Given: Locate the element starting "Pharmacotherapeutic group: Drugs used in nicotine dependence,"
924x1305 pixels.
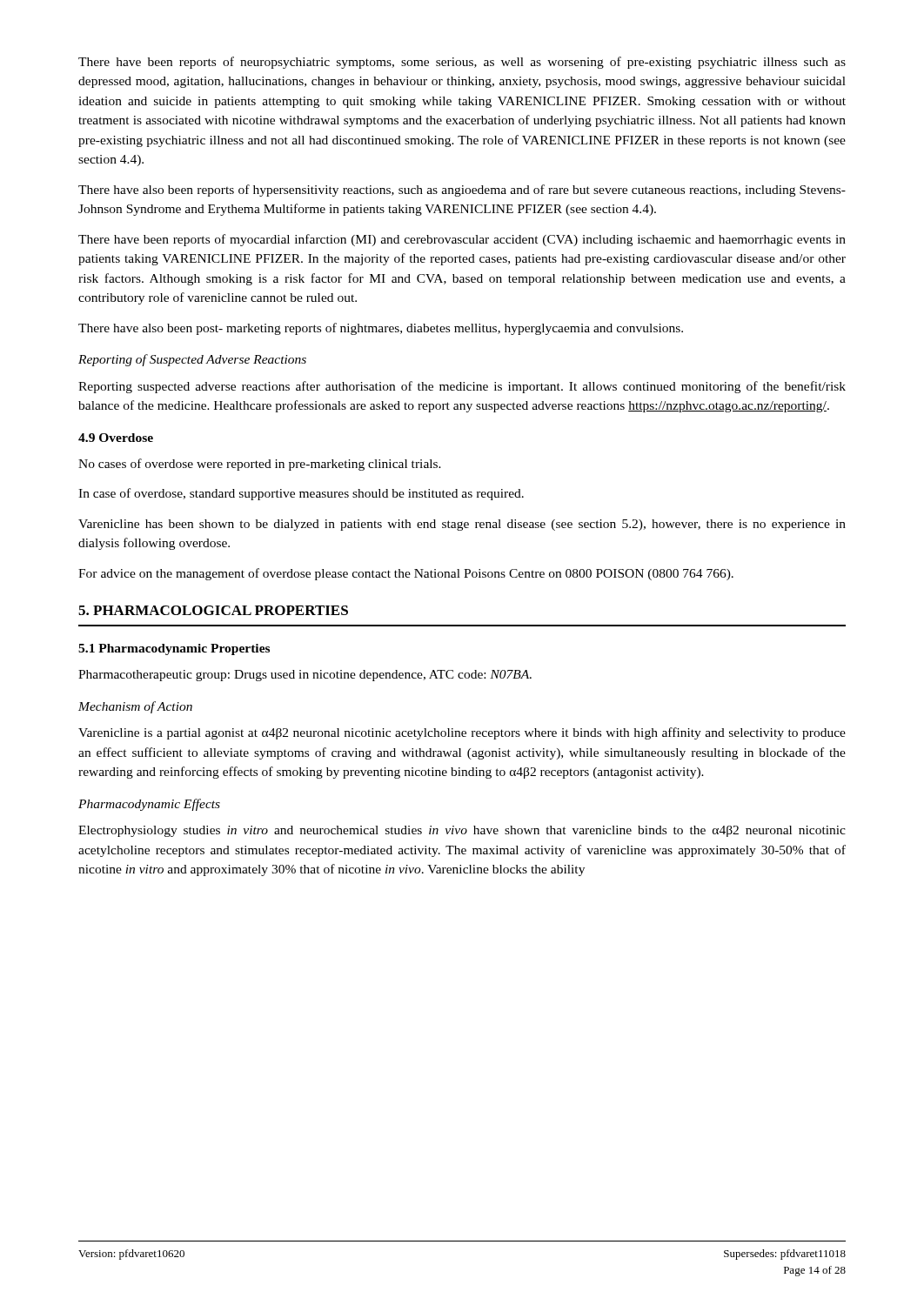Looking at the screenshot, I should [462, 675].
